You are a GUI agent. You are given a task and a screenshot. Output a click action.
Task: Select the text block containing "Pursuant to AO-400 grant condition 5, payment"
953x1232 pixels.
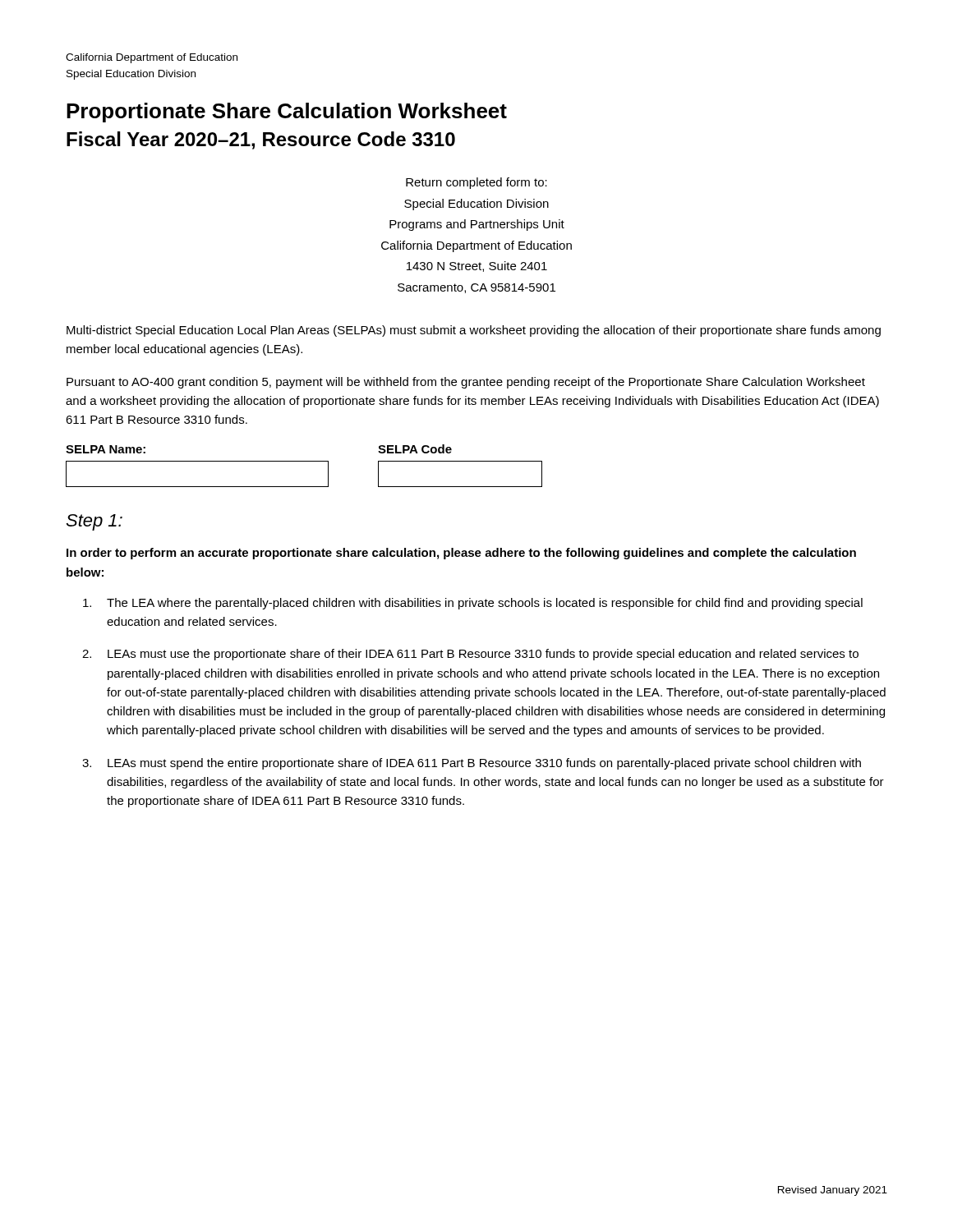point(473,400)
